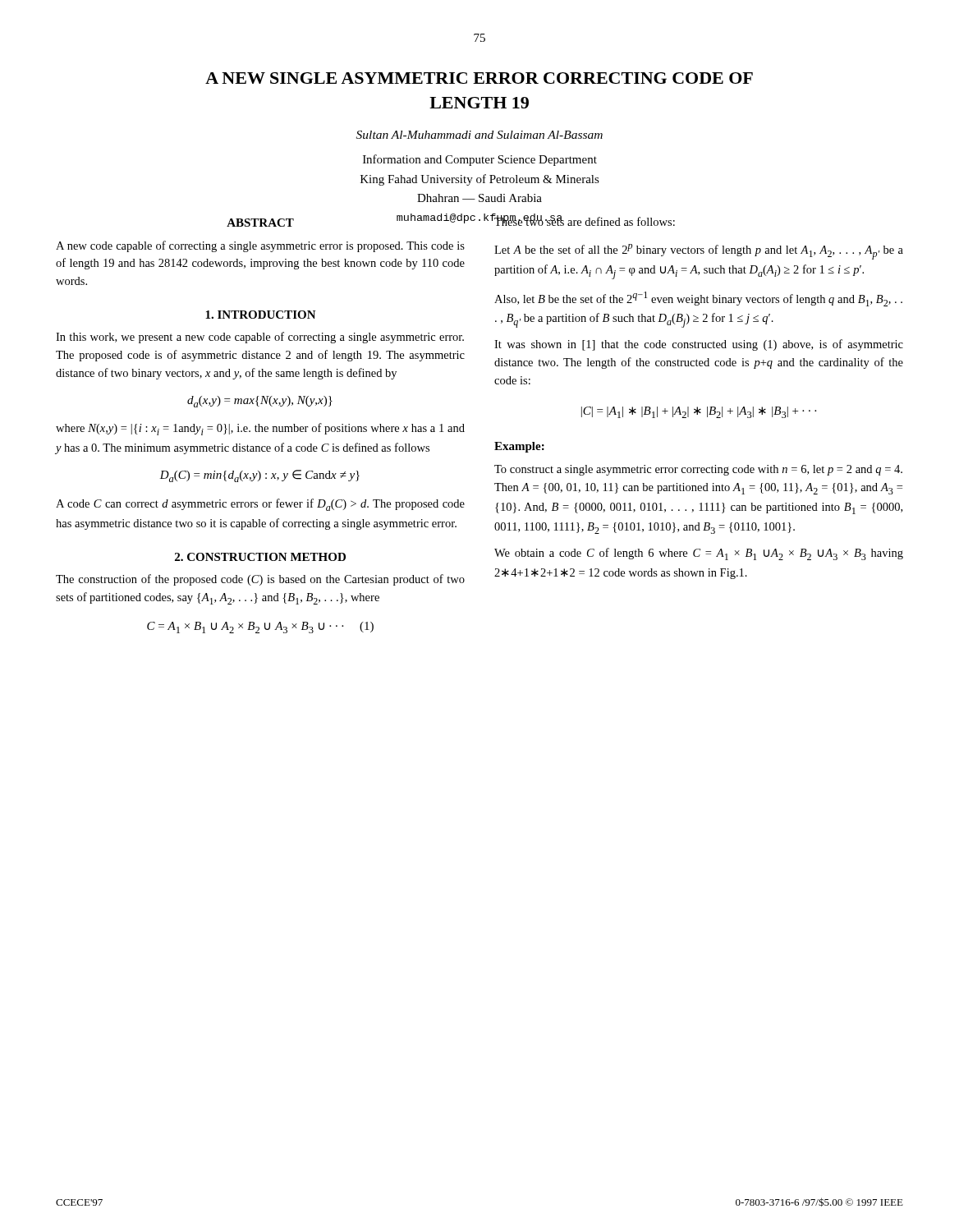Navigate to the block starting "A new code capable of correcting a single"

pyautogui.click(x=260, y=264)
